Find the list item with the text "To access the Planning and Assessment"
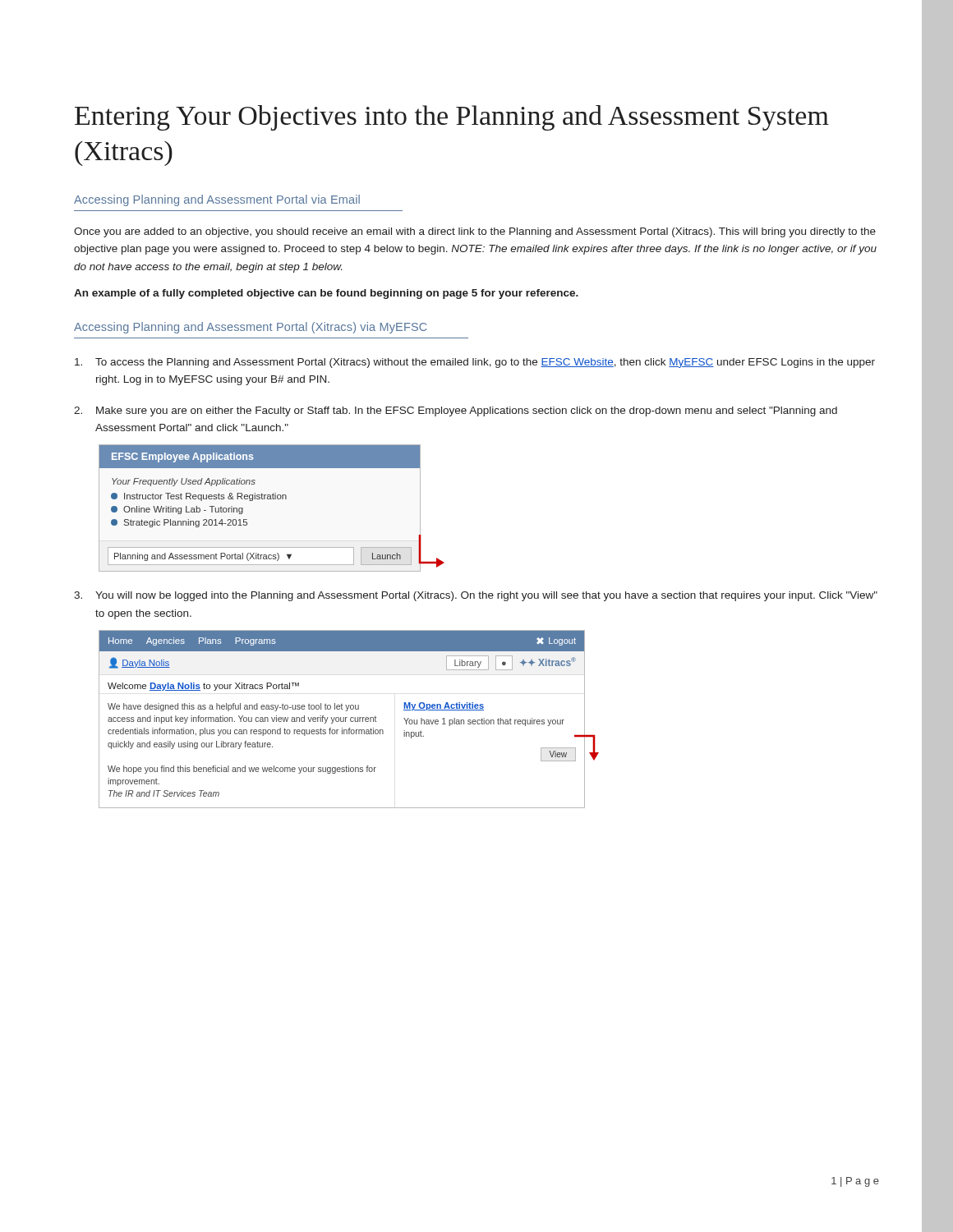953x1232 pixels. 476,371
